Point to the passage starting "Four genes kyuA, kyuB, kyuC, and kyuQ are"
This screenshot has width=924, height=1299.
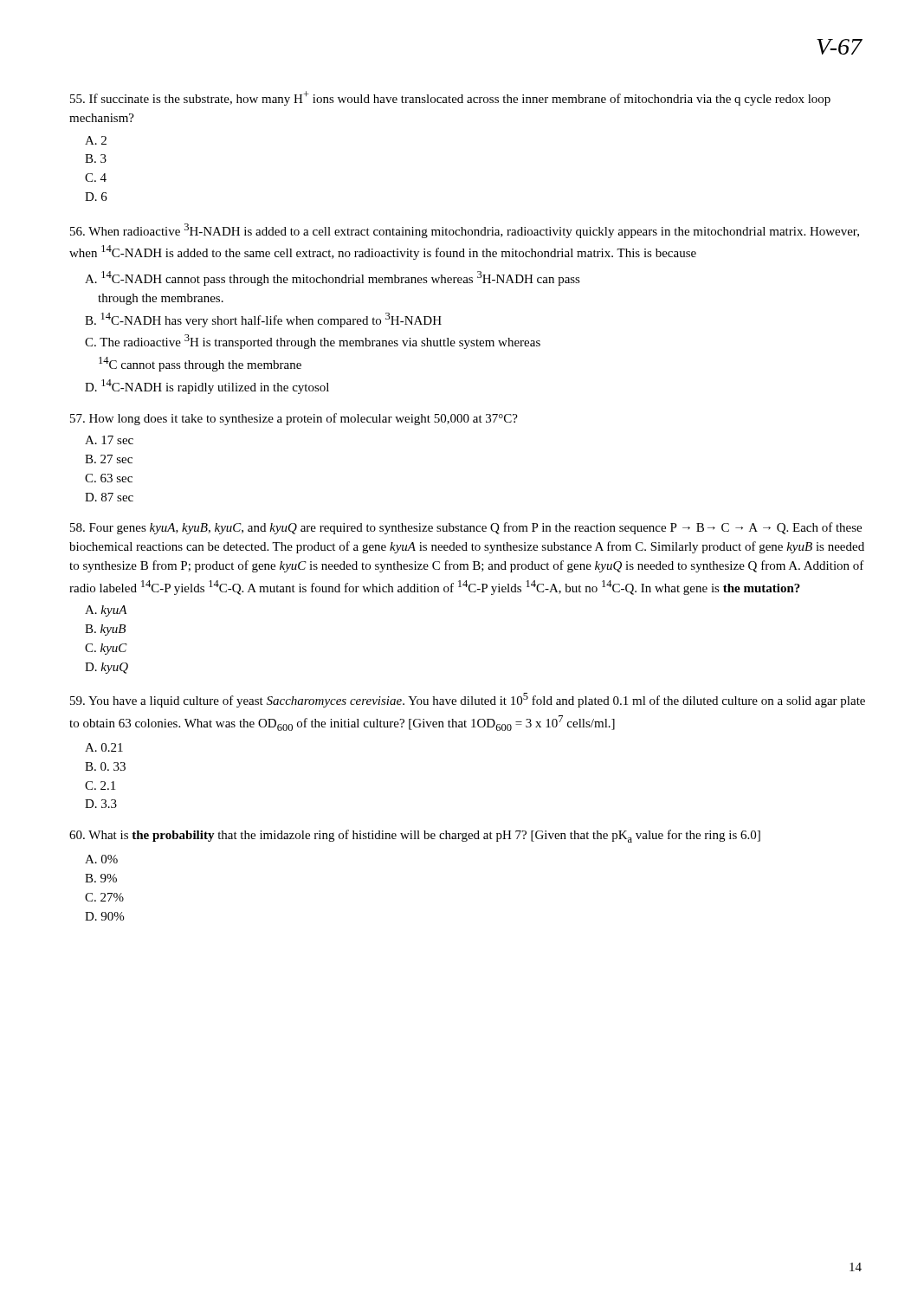point(467,558)
